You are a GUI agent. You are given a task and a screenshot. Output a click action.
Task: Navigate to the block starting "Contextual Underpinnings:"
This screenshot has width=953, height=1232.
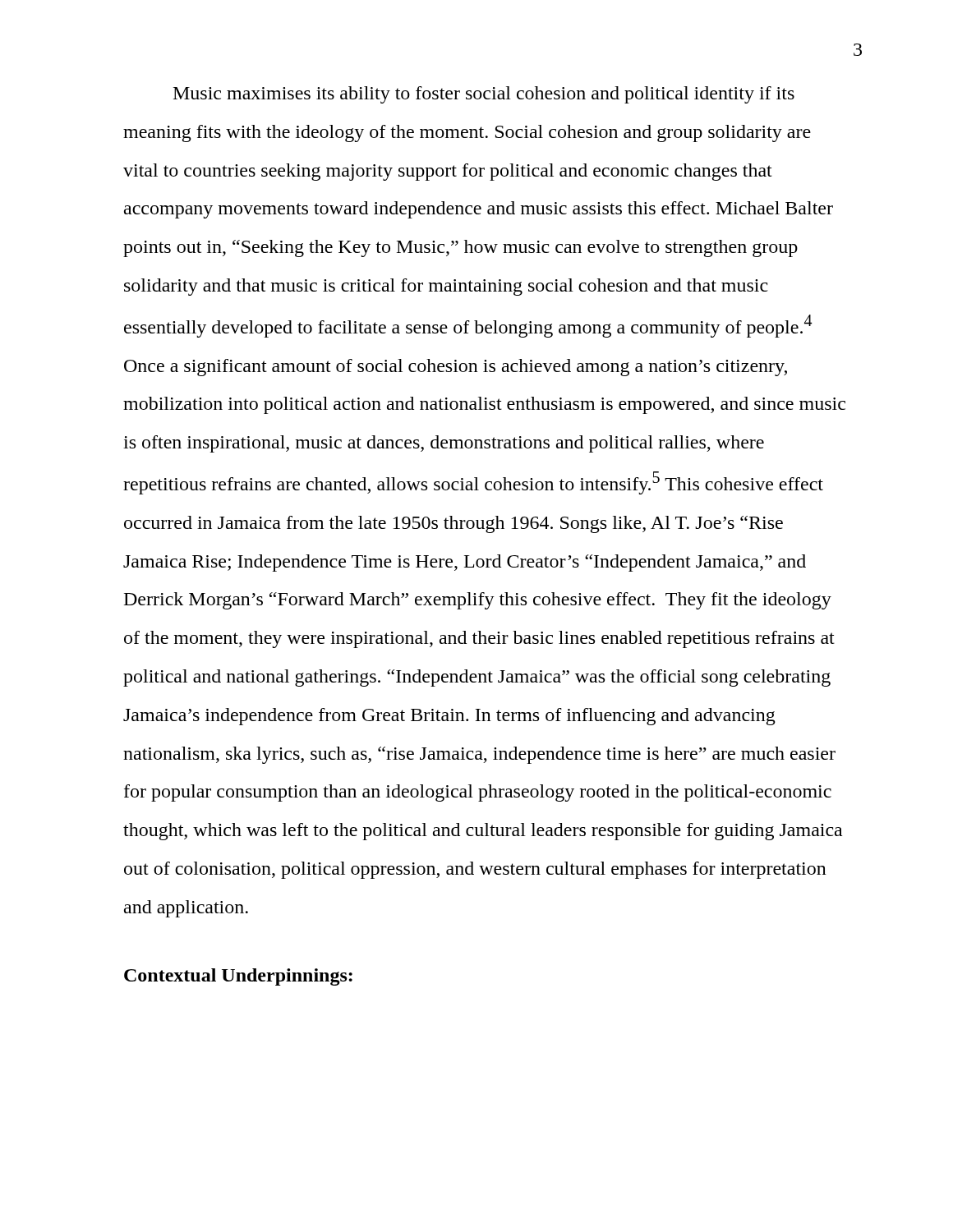(239, 975)
